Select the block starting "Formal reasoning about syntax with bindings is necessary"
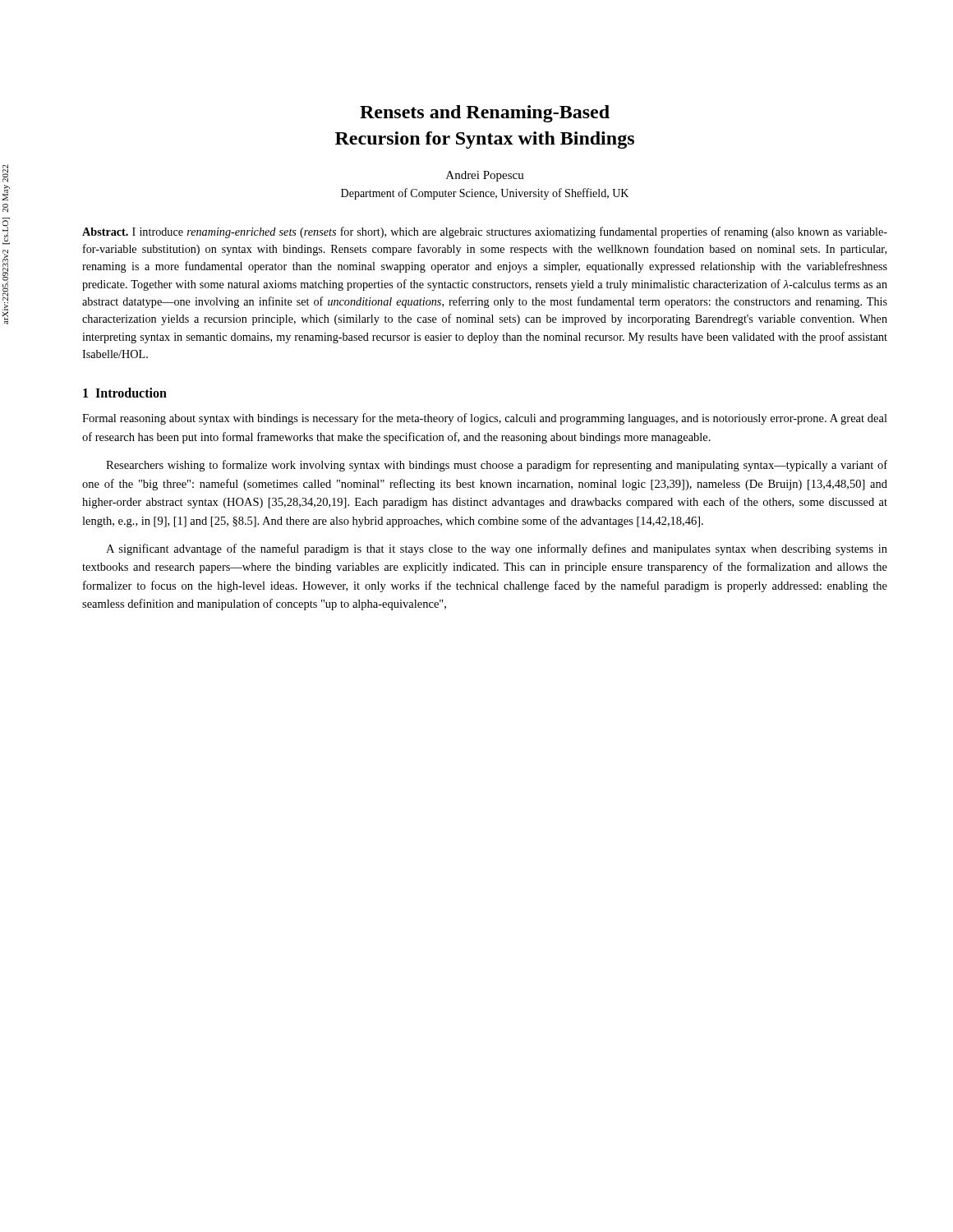The width and height of the screenshot is (953, 1232). click(485, 427)
